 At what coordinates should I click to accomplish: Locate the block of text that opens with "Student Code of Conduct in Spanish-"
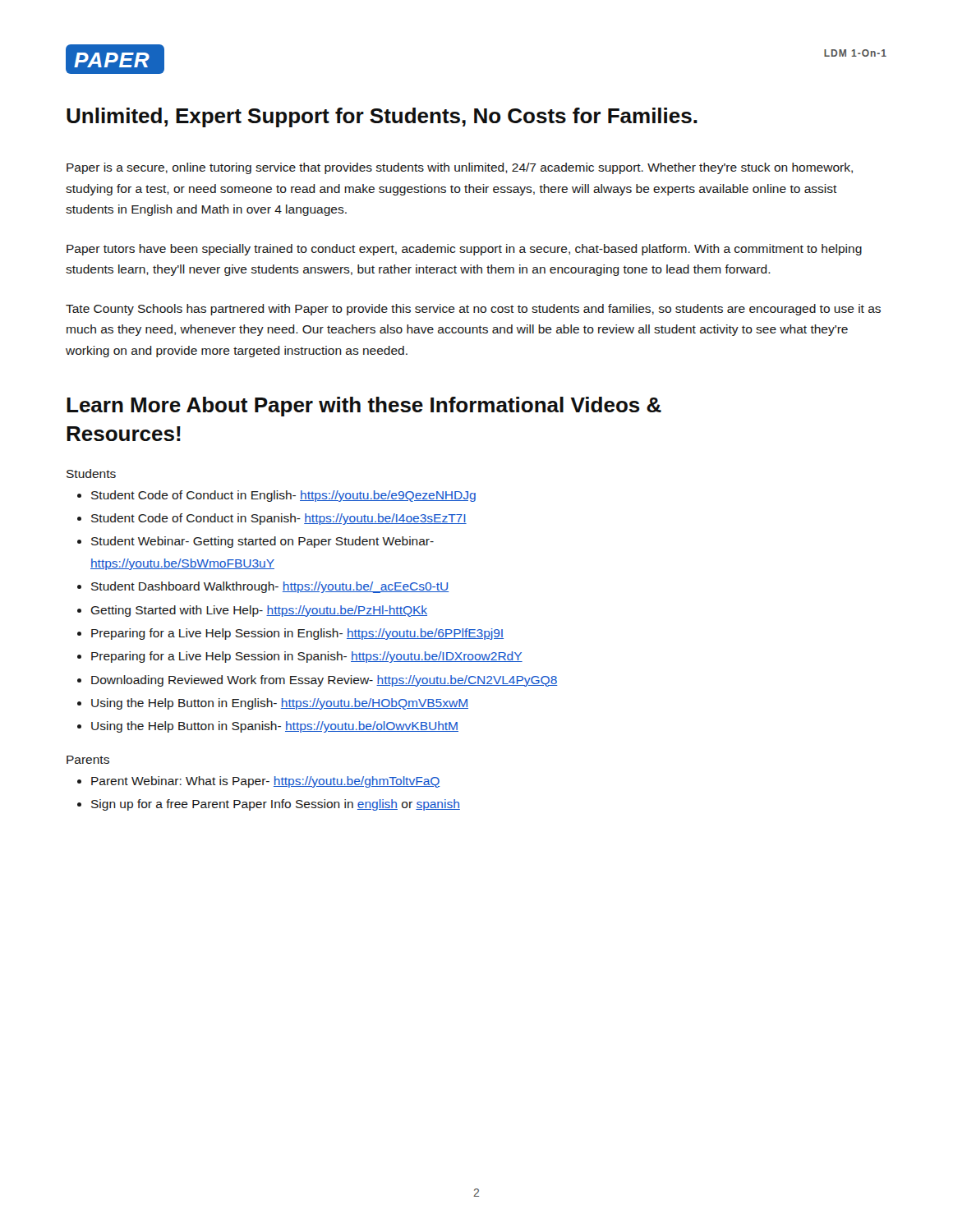coord(278,518)
